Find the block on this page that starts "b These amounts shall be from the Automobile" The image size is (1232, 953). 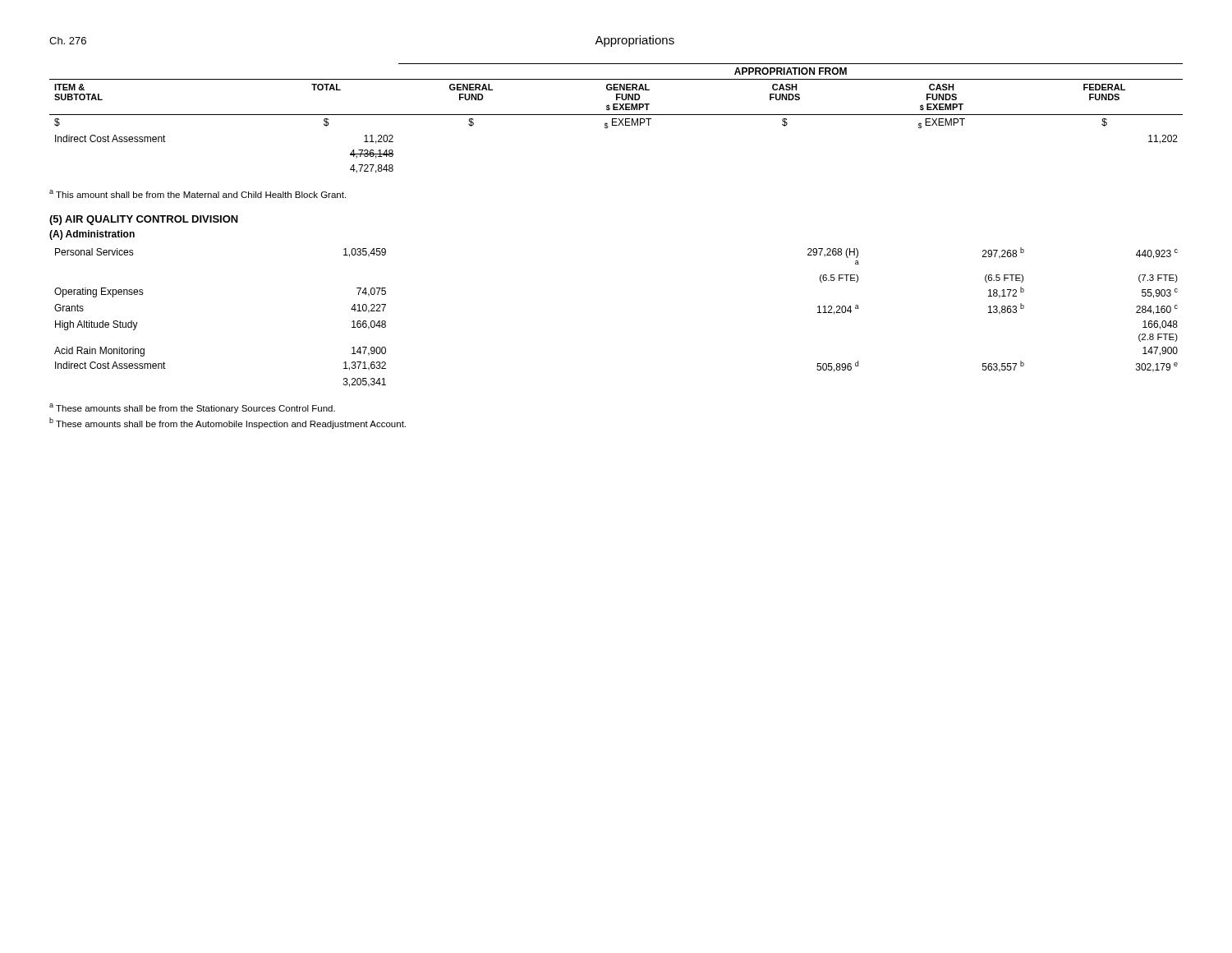click(228, 423)
